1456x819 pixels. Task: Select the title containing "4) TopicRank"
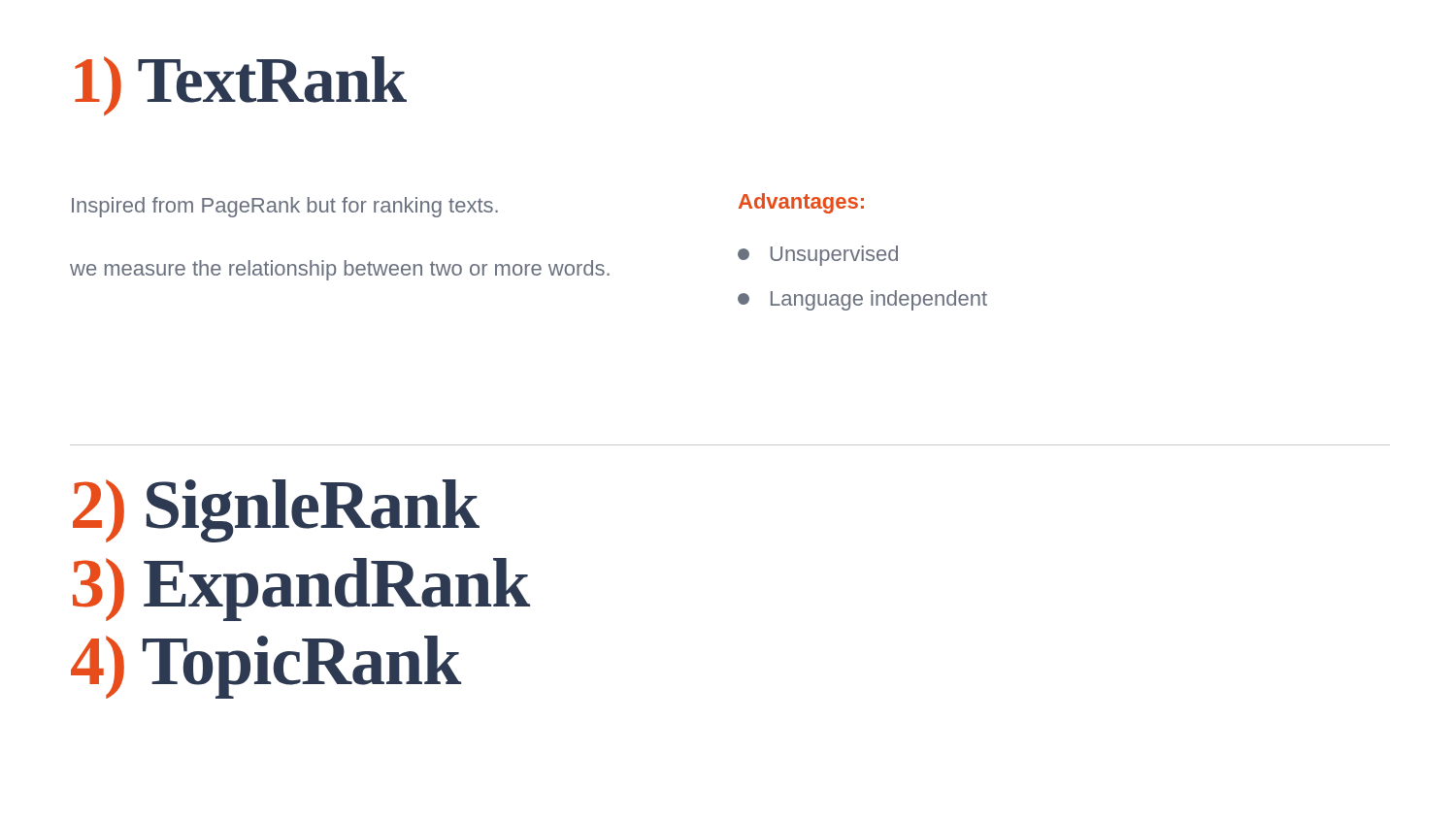pyautogui.click(x=265, y=661)
